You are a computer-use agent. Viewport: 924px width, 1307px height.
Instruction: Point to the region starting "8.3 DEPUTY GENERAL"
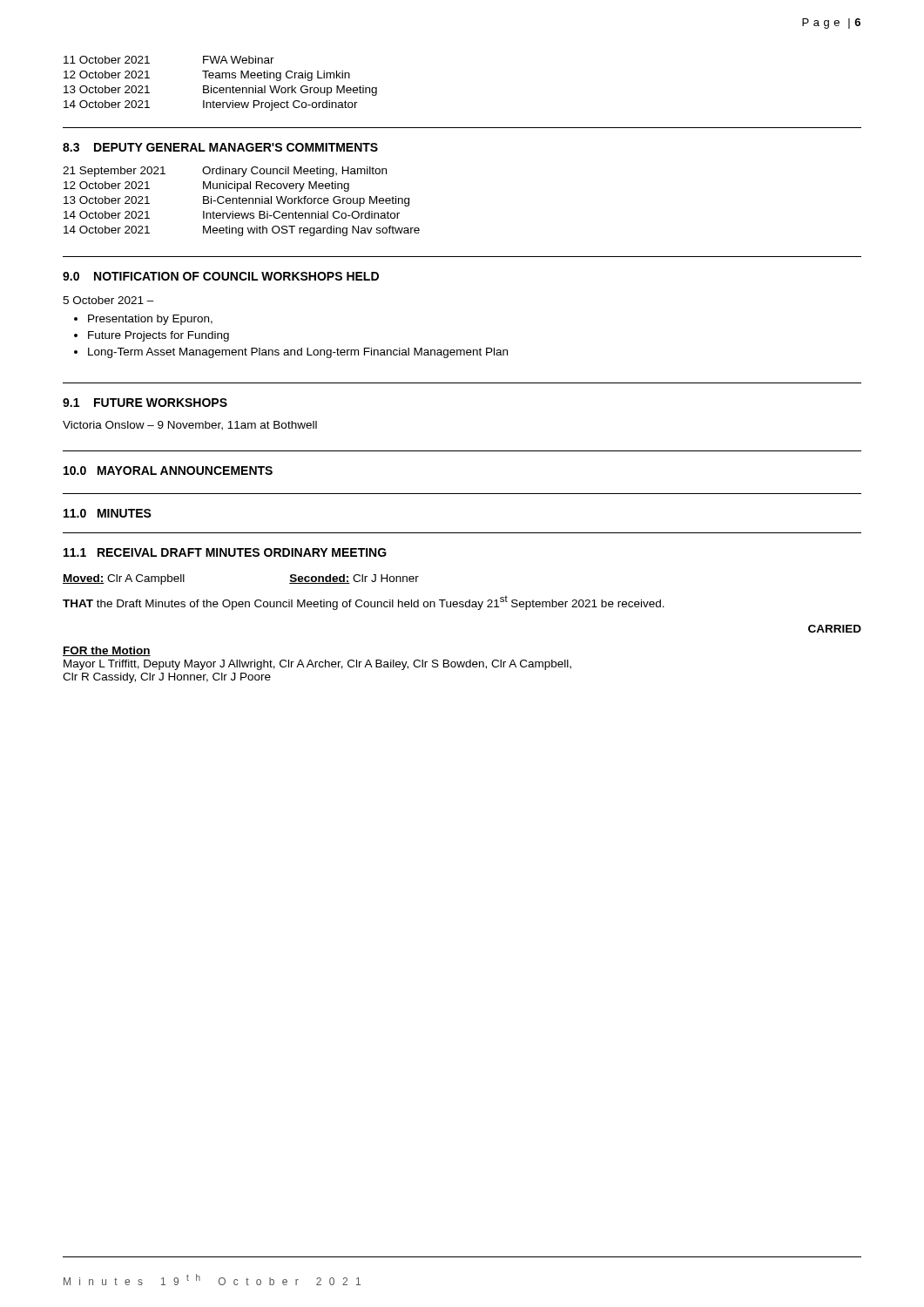coord(220,147)
